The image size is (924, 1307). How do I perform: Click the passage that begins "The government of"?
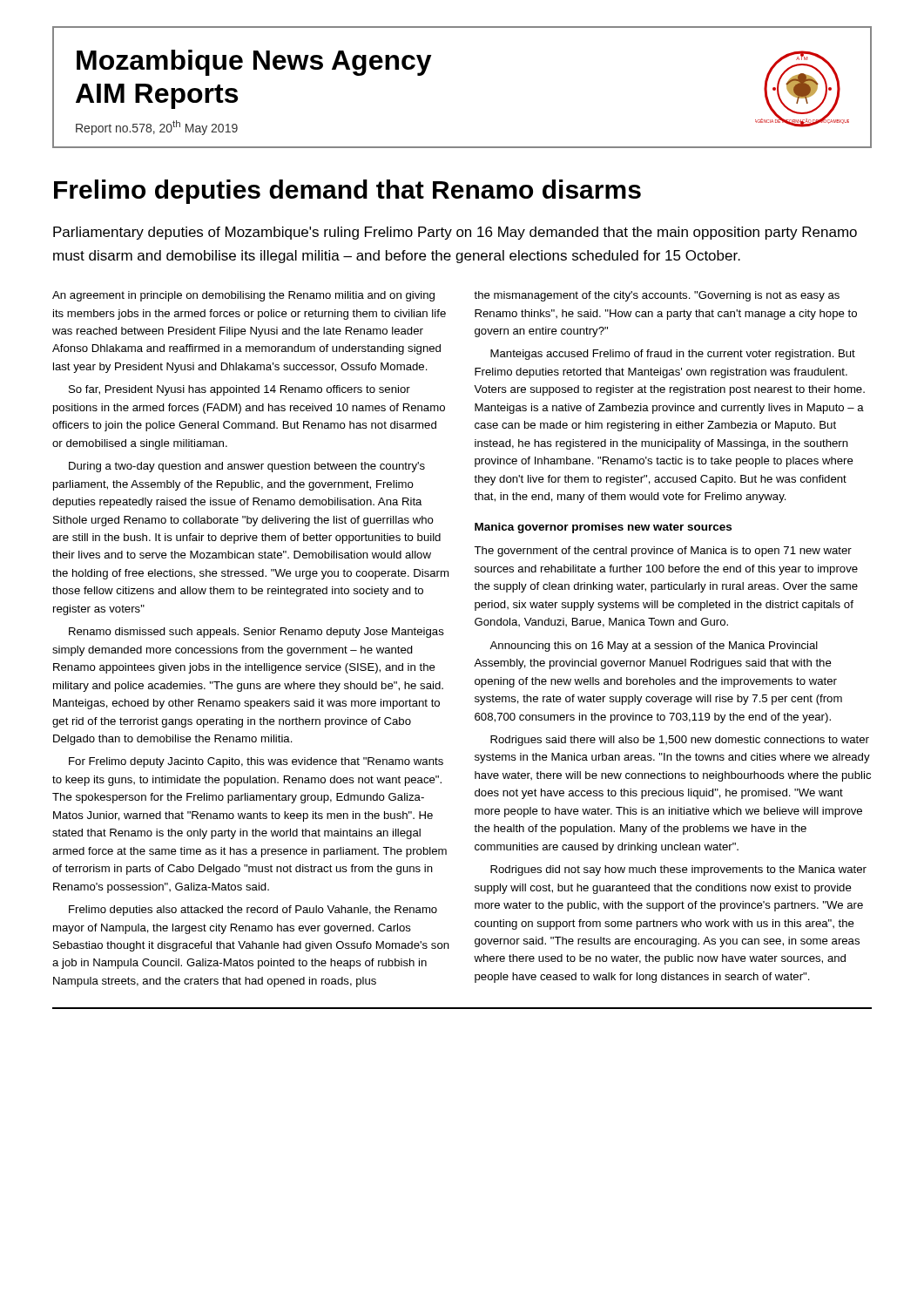click(673, 764)
